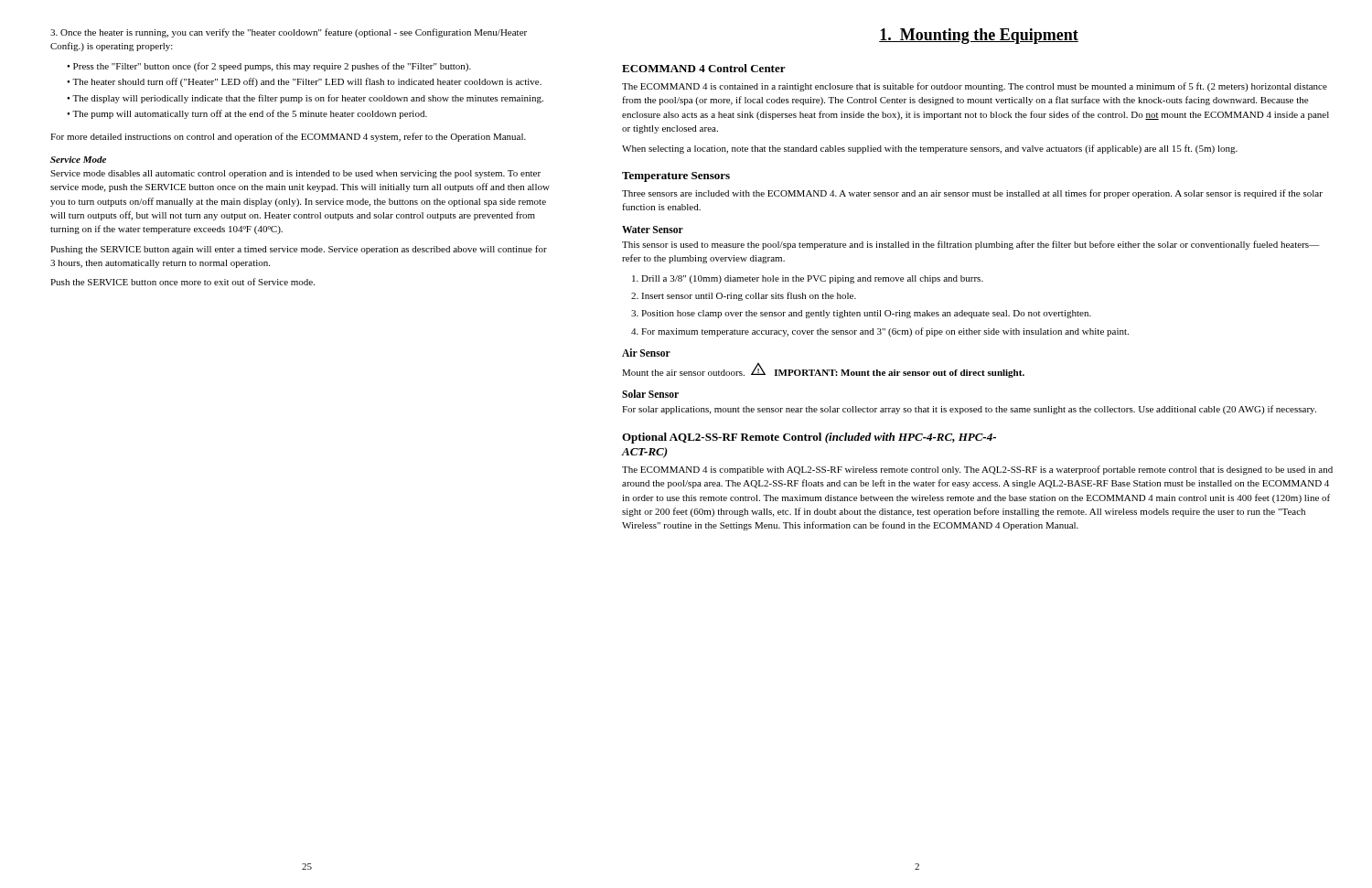The height and width of the screenshot is (888, 1372).
Task: Click on the region starting "3. Position hose clamp over the sensor and"
Action: (x=861, y=313)
